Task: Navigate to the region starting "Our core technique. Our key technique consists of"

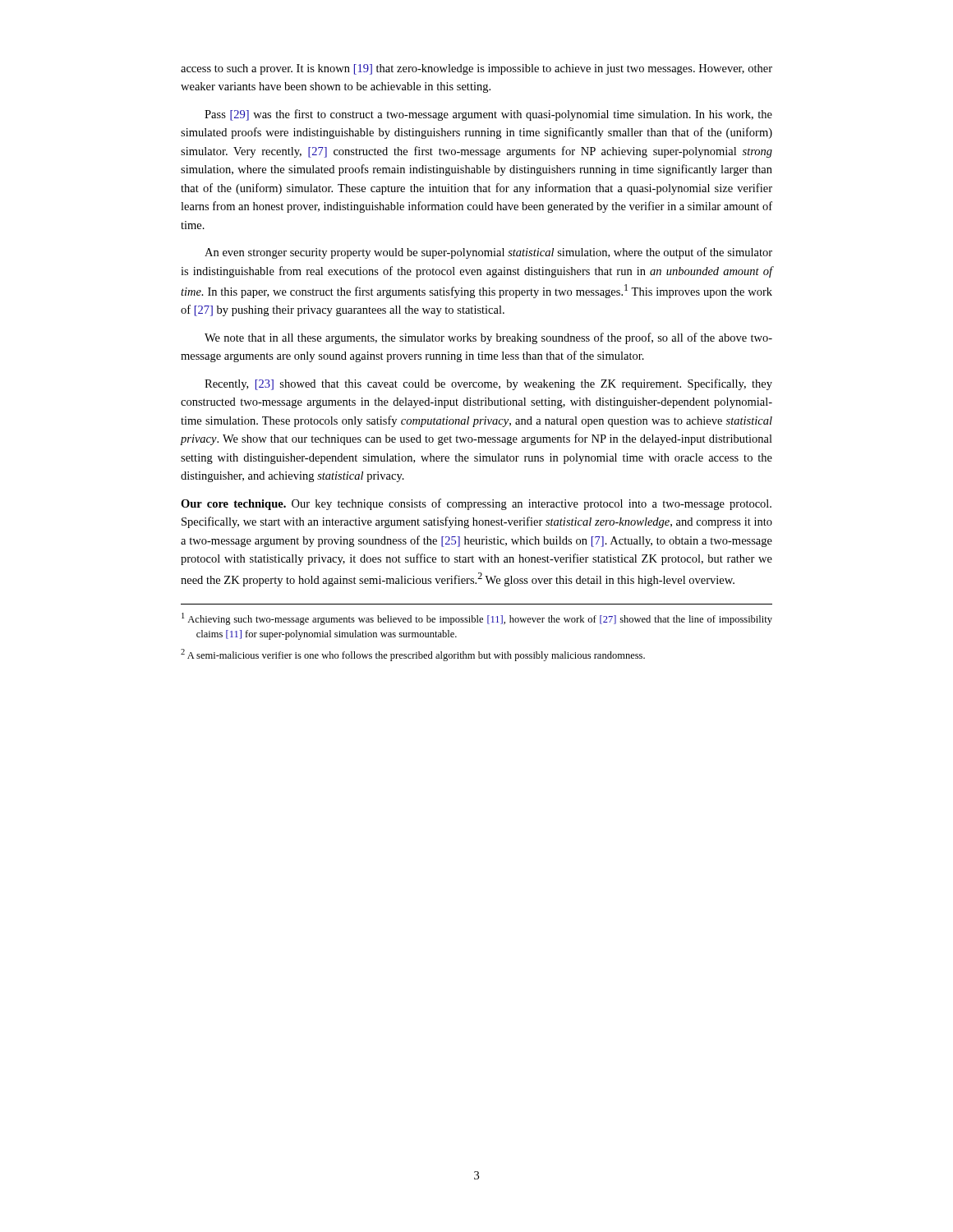Action: [x=476, y=541]
